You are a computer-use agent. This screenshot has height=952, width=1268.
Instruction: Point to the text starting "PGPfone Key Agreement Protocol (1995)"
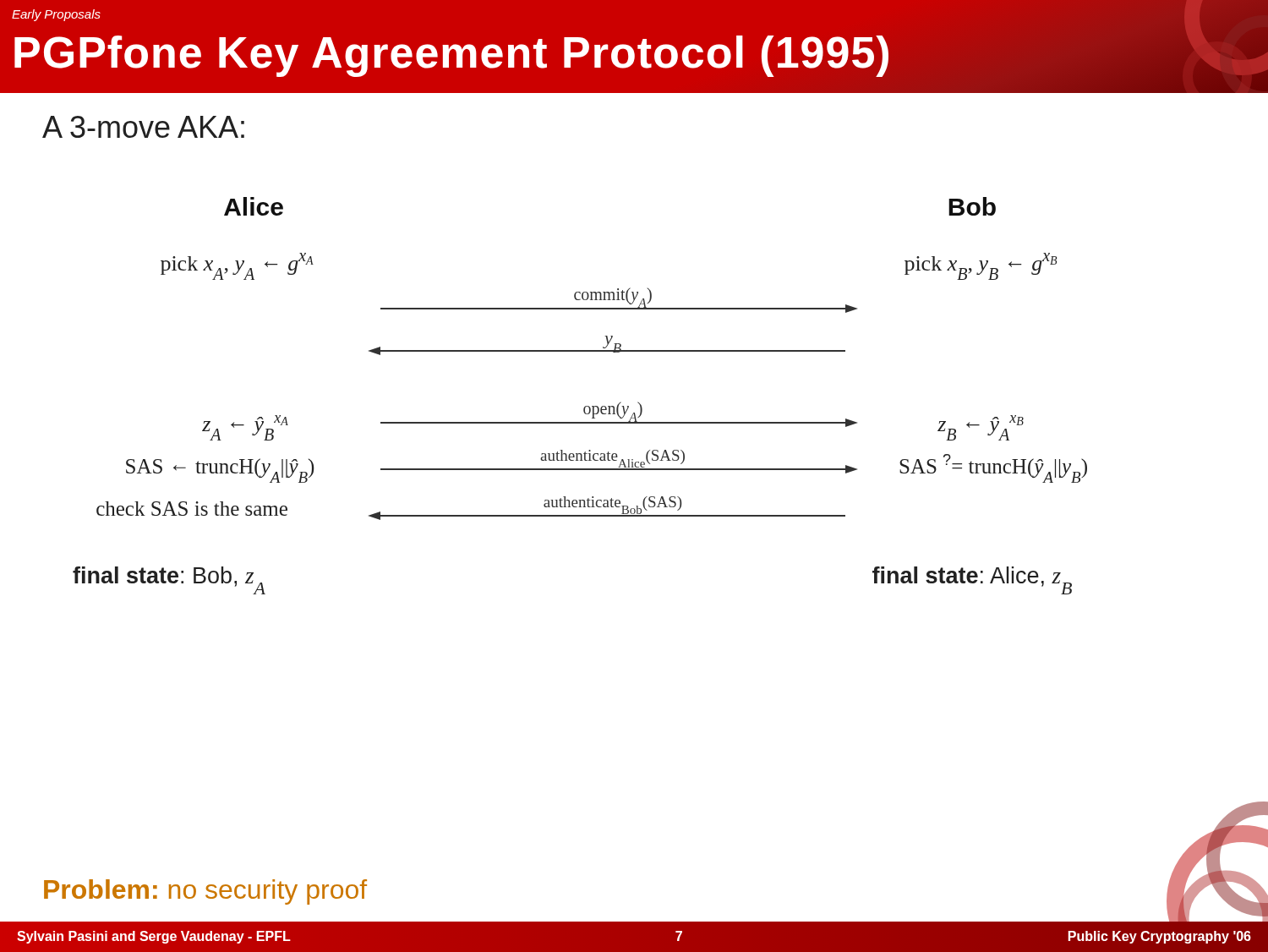tap(452, 52)
